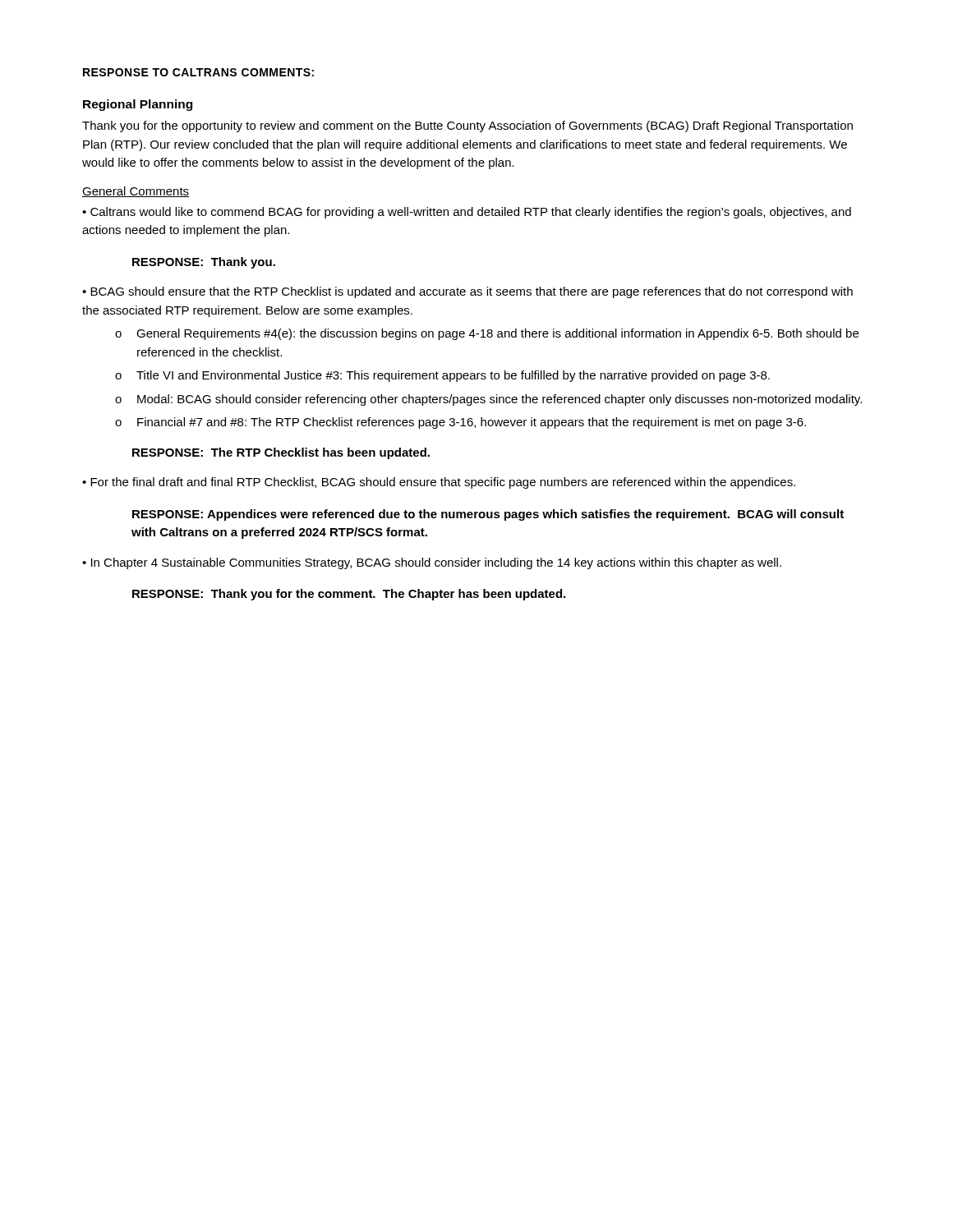Select the text block with the text "RESPONSE: Thank you for"
Image resolution: width=953 pixels, height=1232 pixels.
tap(349, 593)
